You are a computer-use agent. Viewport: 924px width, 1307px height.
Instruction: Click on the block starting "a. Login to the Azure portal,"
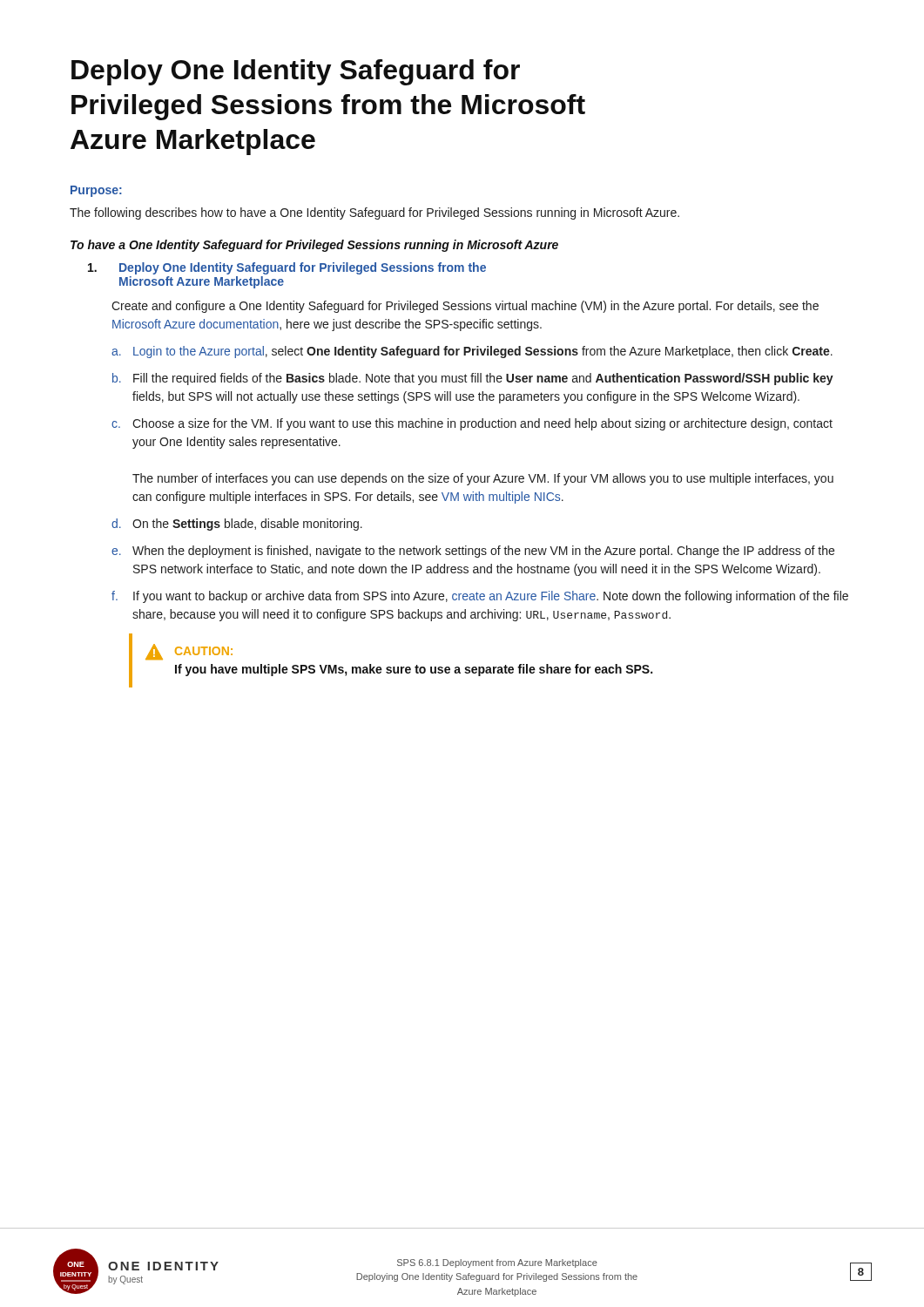(483, 352)
